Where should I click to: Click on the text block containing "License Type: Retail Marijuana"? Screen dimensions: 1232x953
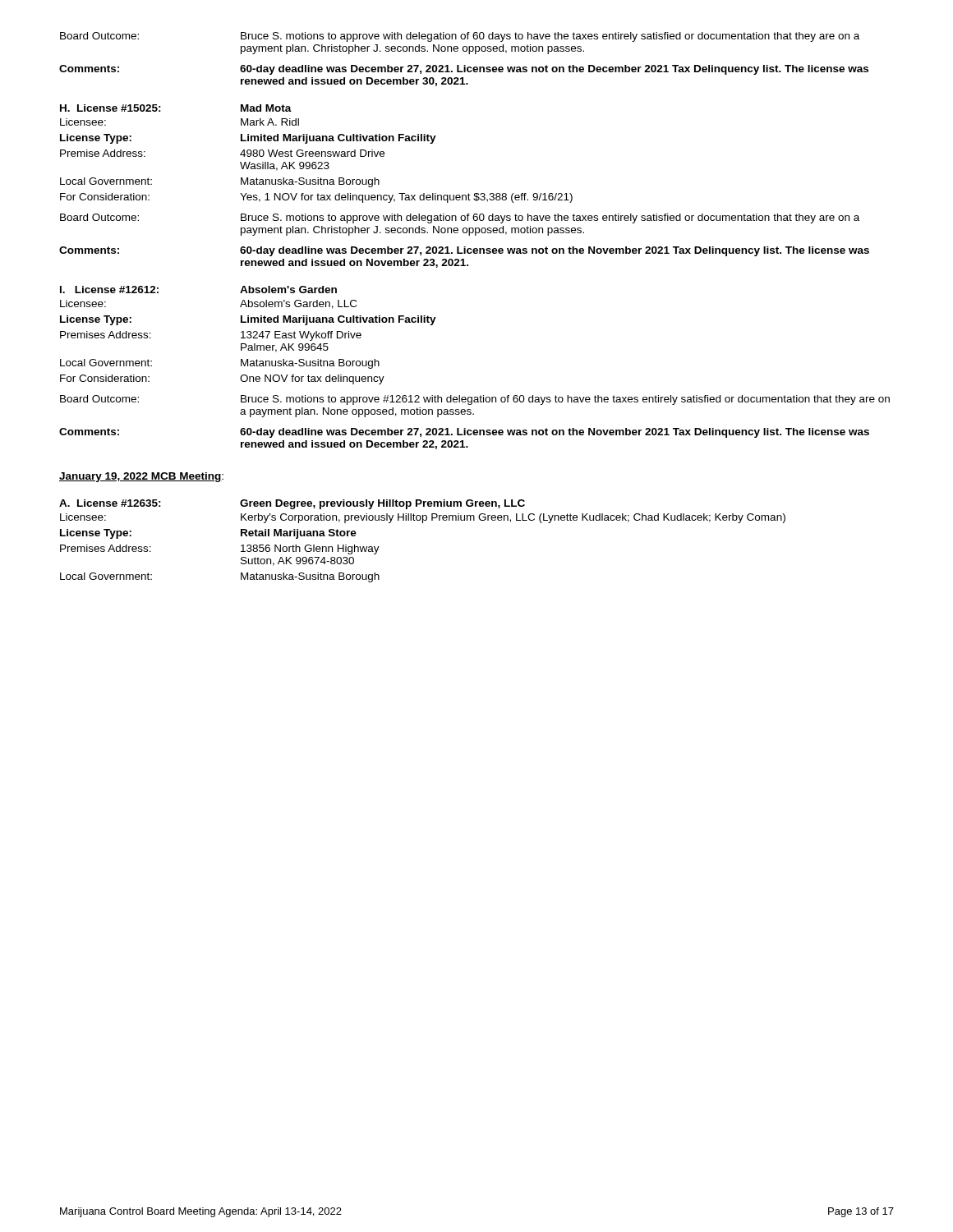pyautogui.click(x=97, y=533)
